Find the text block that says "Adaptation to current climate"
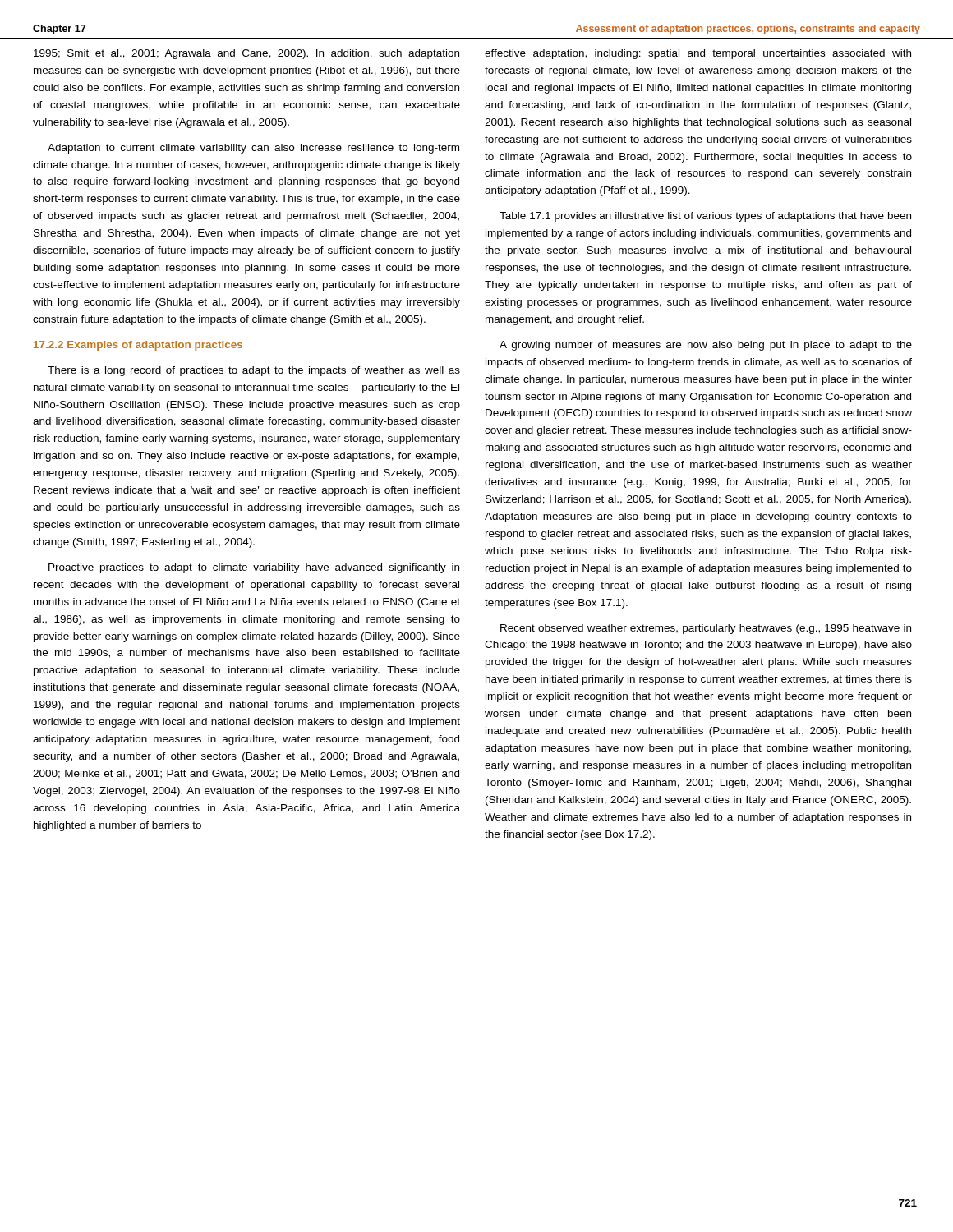Image resolution: width=953 pixels, height=1232 pixels. (246, 234)
